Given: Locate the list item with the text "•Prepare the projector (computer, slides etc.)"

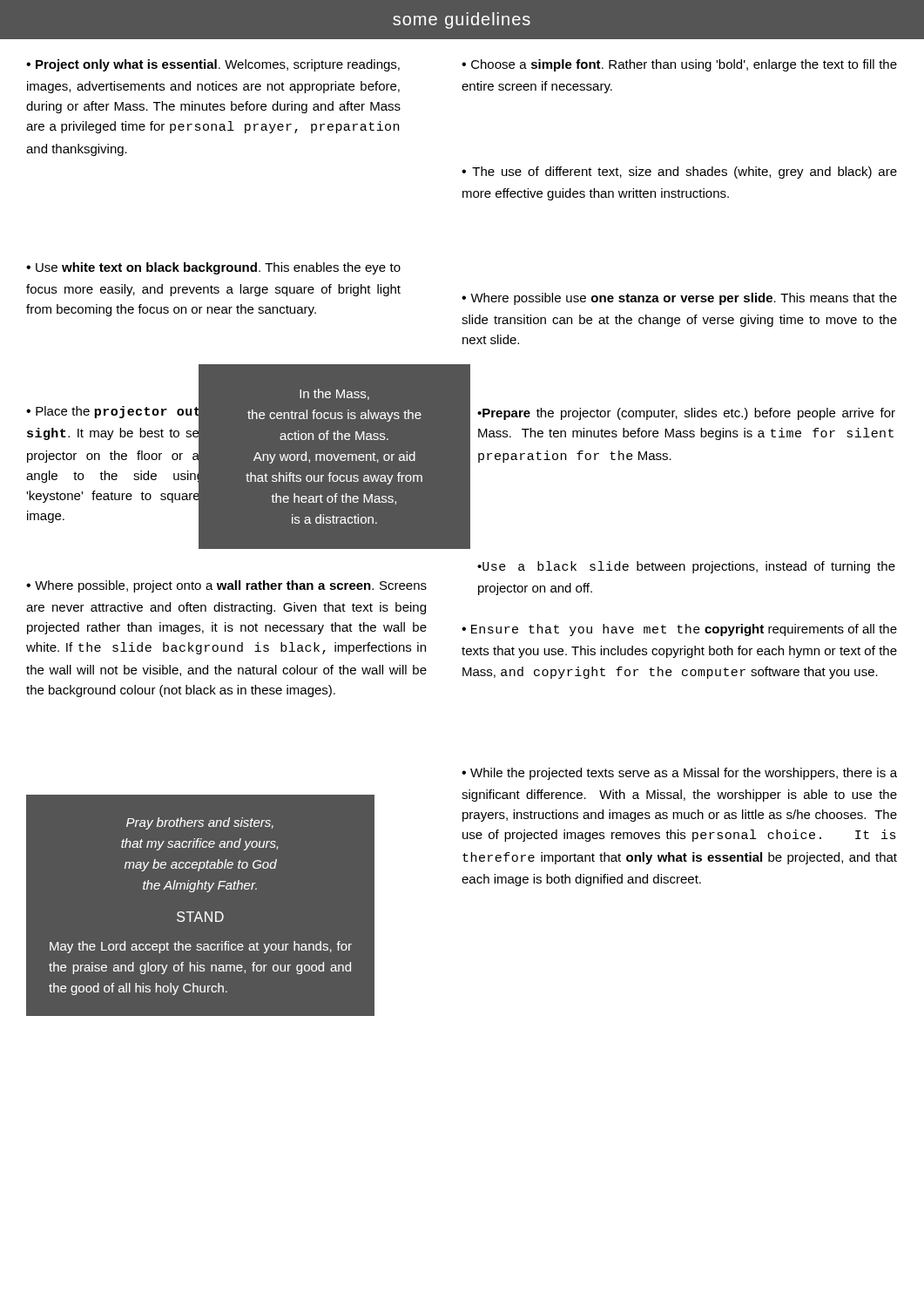Looking at the screenshot, I should tap(686, 435).
